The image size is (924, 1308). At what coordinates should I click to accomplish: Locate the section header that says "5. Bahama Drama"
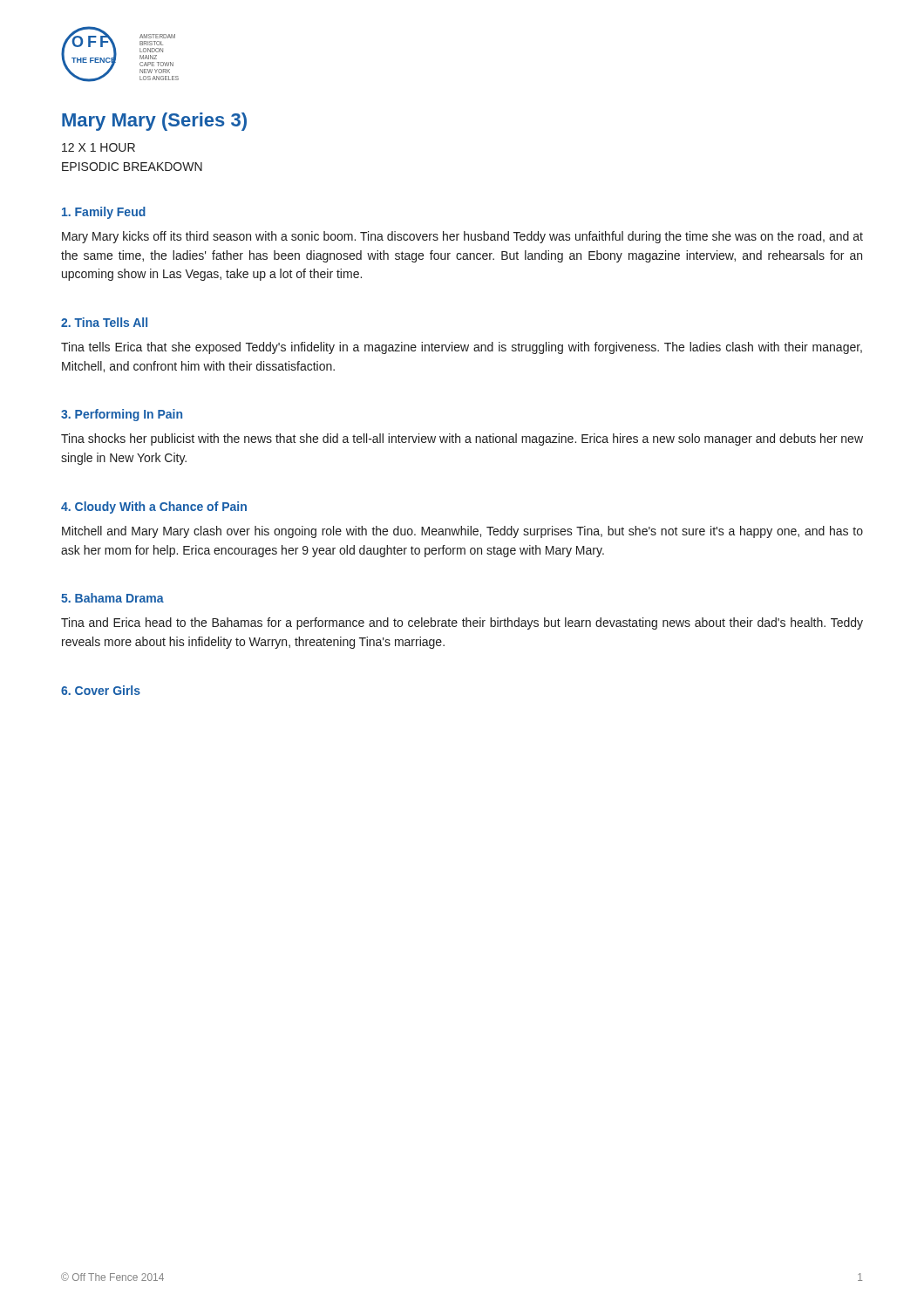(x=112, y=598)
